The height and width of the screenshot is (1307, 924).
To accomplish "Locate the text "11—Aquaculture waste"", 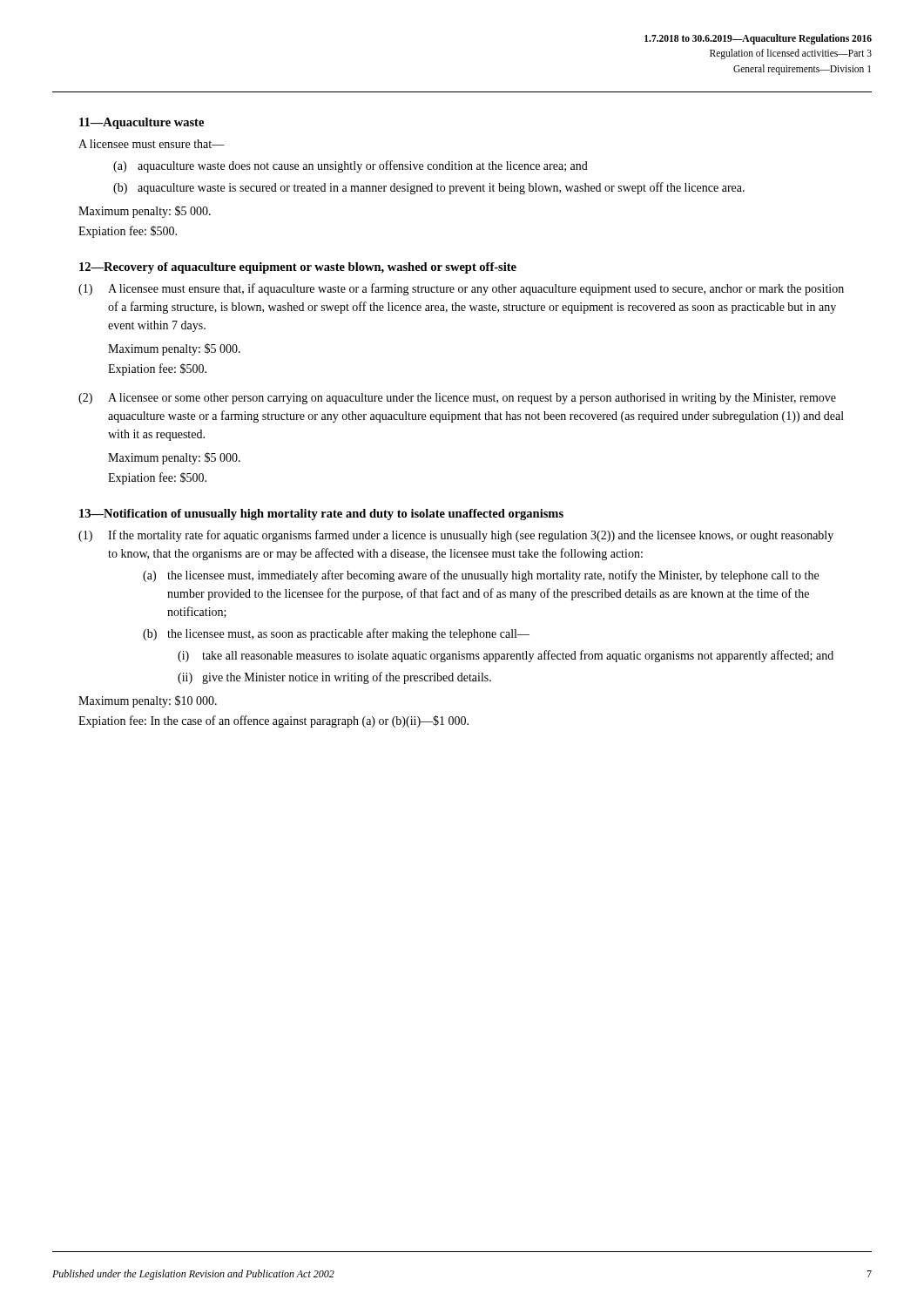I will coord(141,122).
